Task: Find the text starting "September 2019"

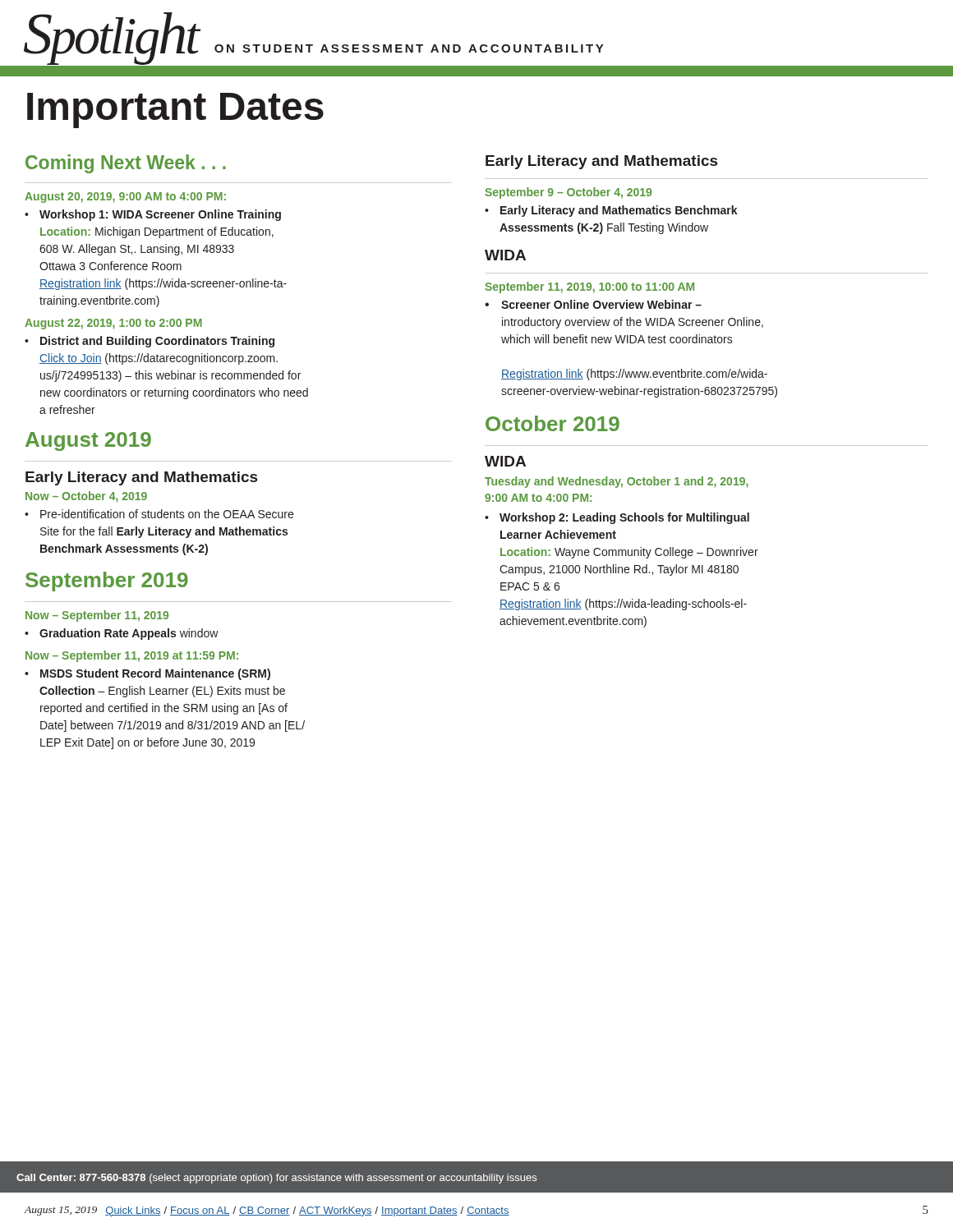Action: (107, 580)
